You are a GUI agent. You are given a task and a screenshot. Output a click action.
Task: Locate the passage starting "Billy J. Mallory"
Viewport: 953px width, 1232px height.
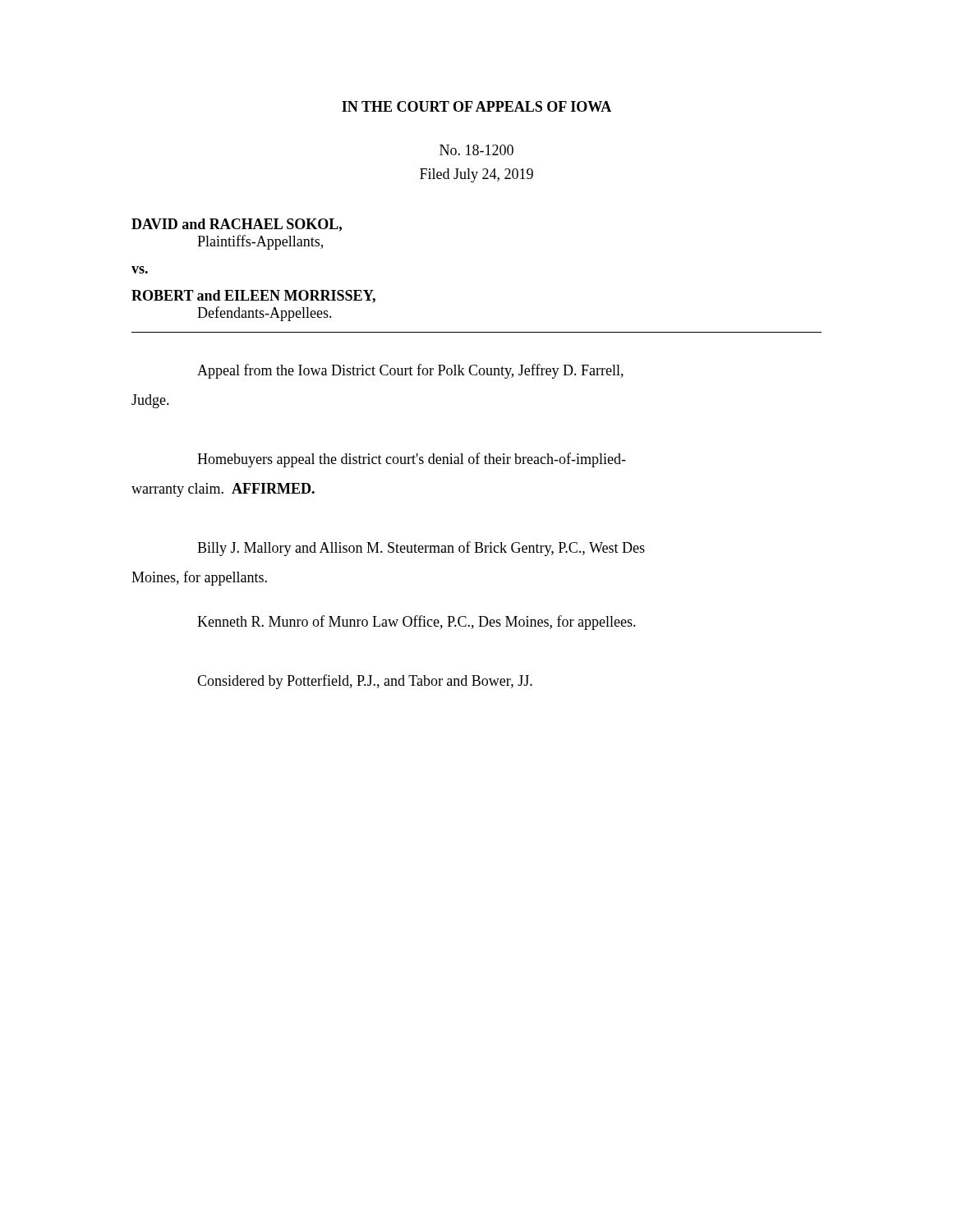coord(421,549)
